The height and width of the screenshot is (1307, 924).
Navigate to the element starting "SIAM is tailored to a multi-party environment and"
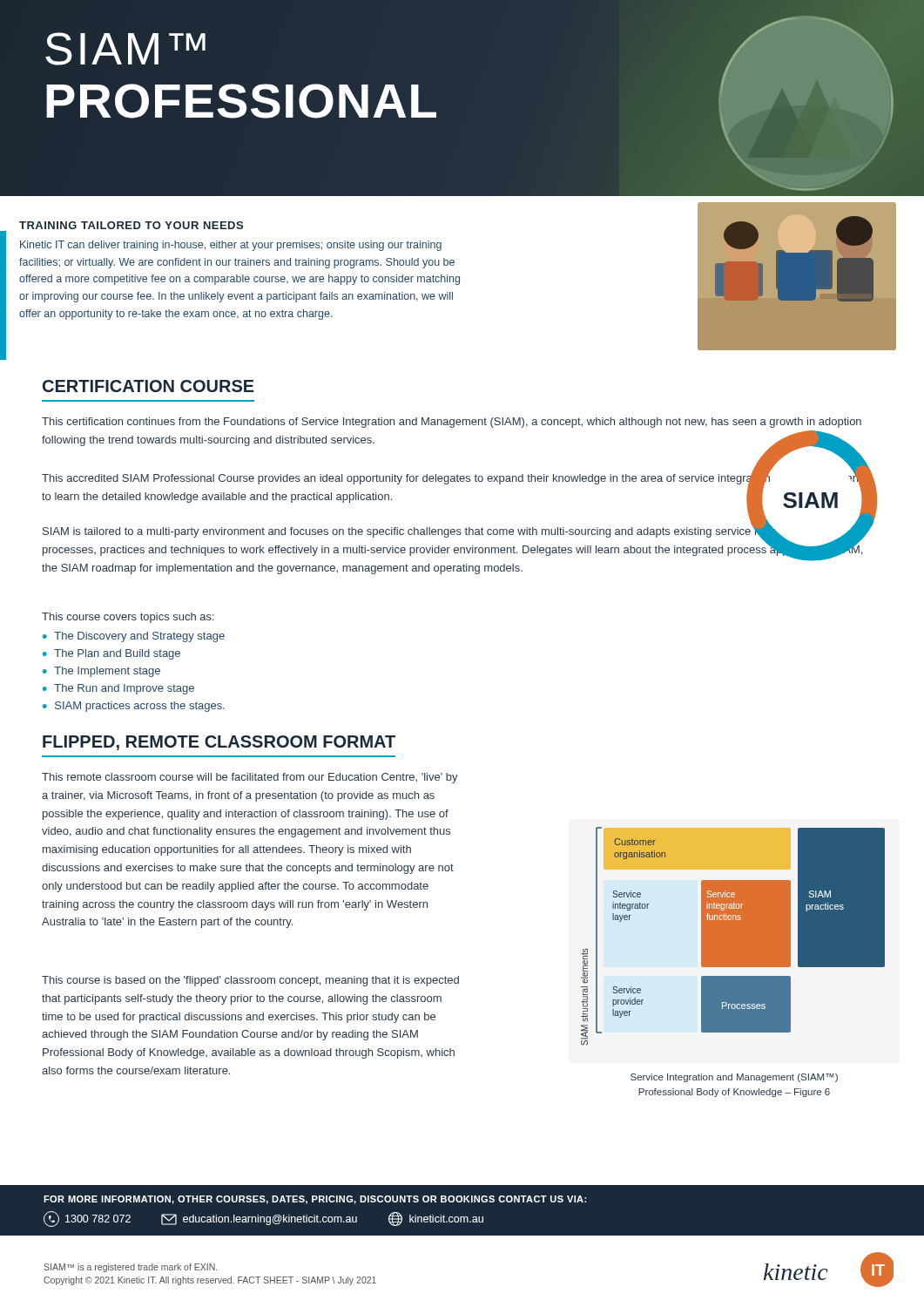click(458, 550)
